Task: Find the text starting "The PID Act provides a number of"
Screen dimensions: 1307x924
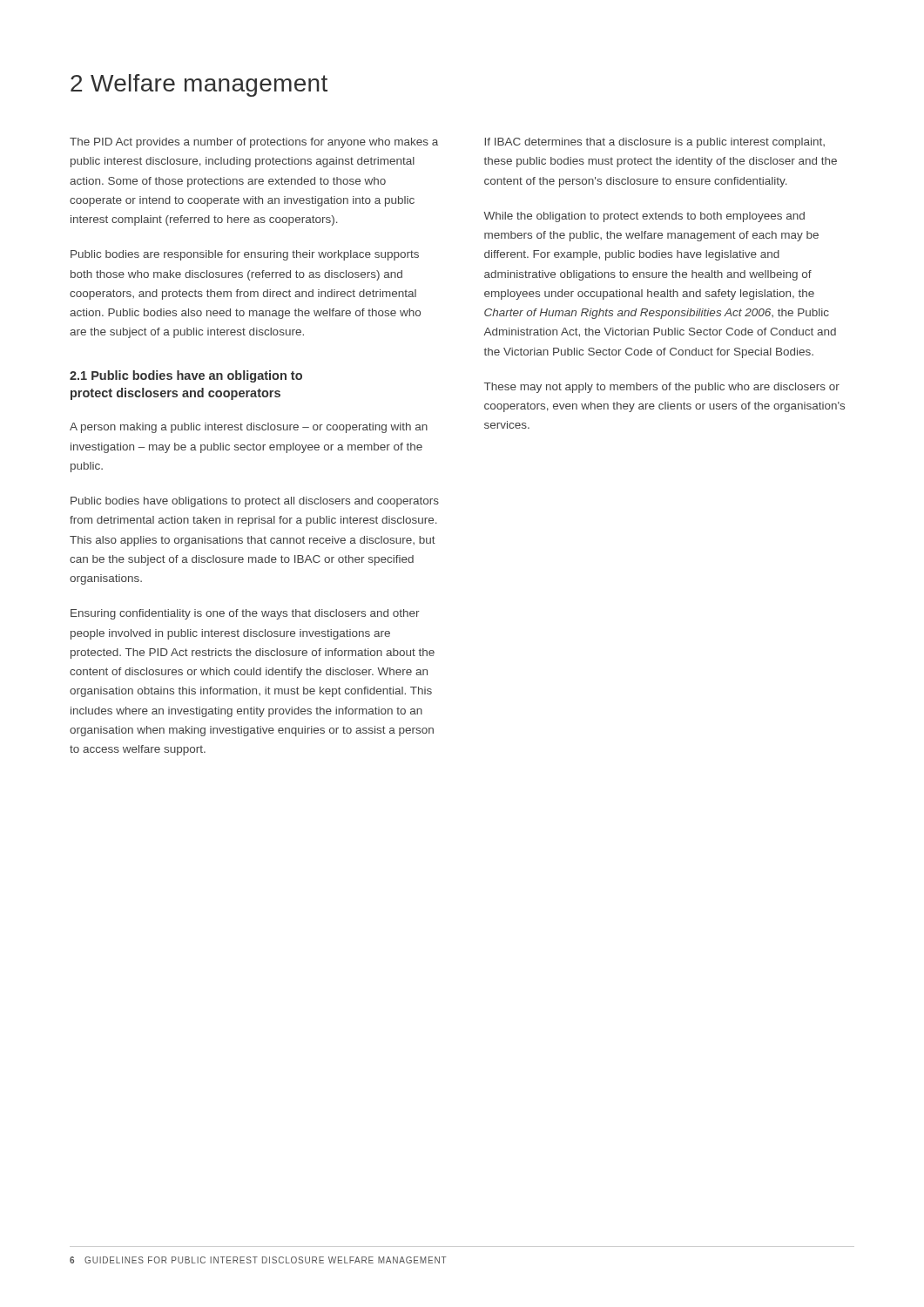Action: coord(254,180)
